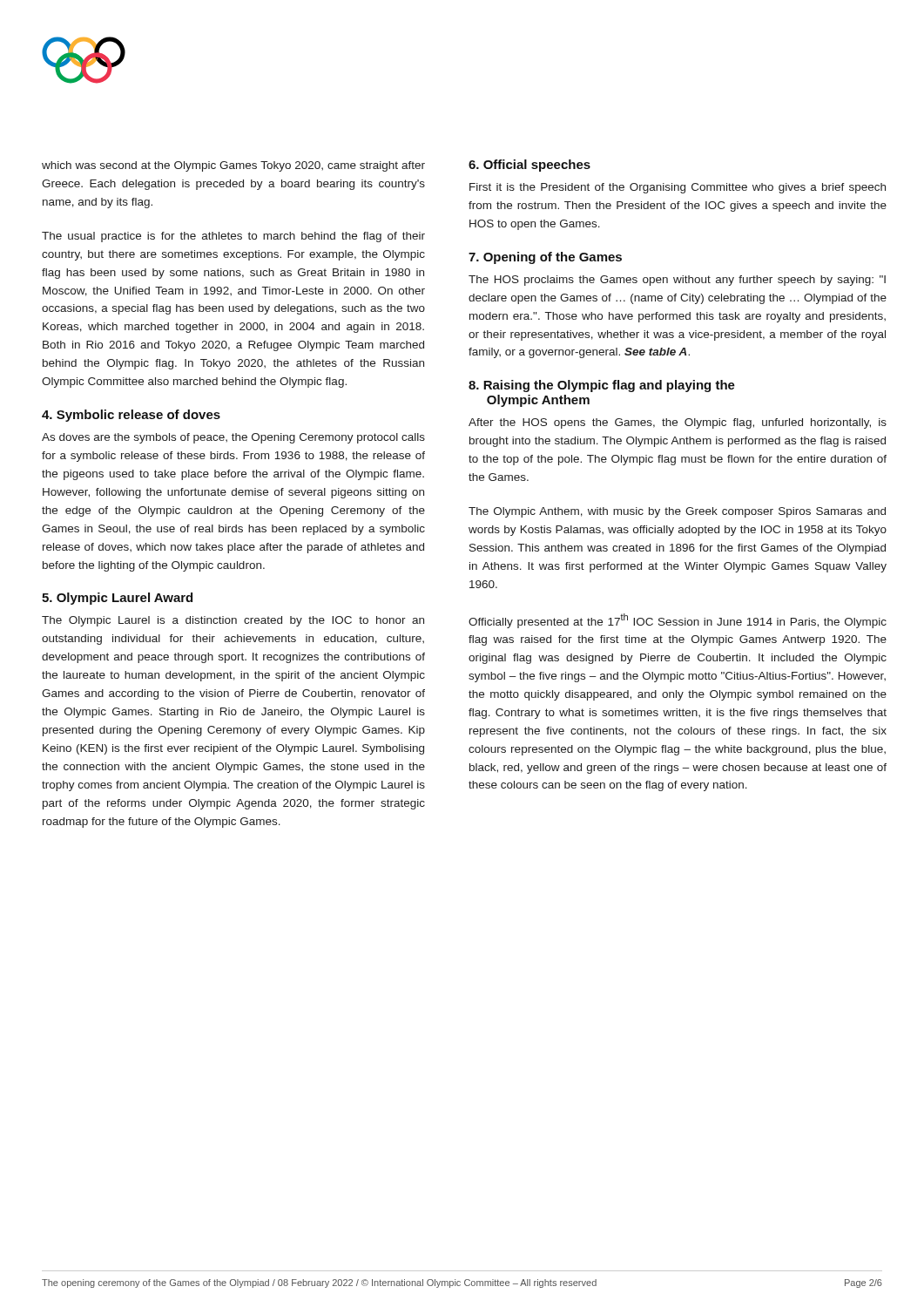Find the text block with the text "The usual practice is for the athletes to"
924x1307 pixels.
[233, 308]
